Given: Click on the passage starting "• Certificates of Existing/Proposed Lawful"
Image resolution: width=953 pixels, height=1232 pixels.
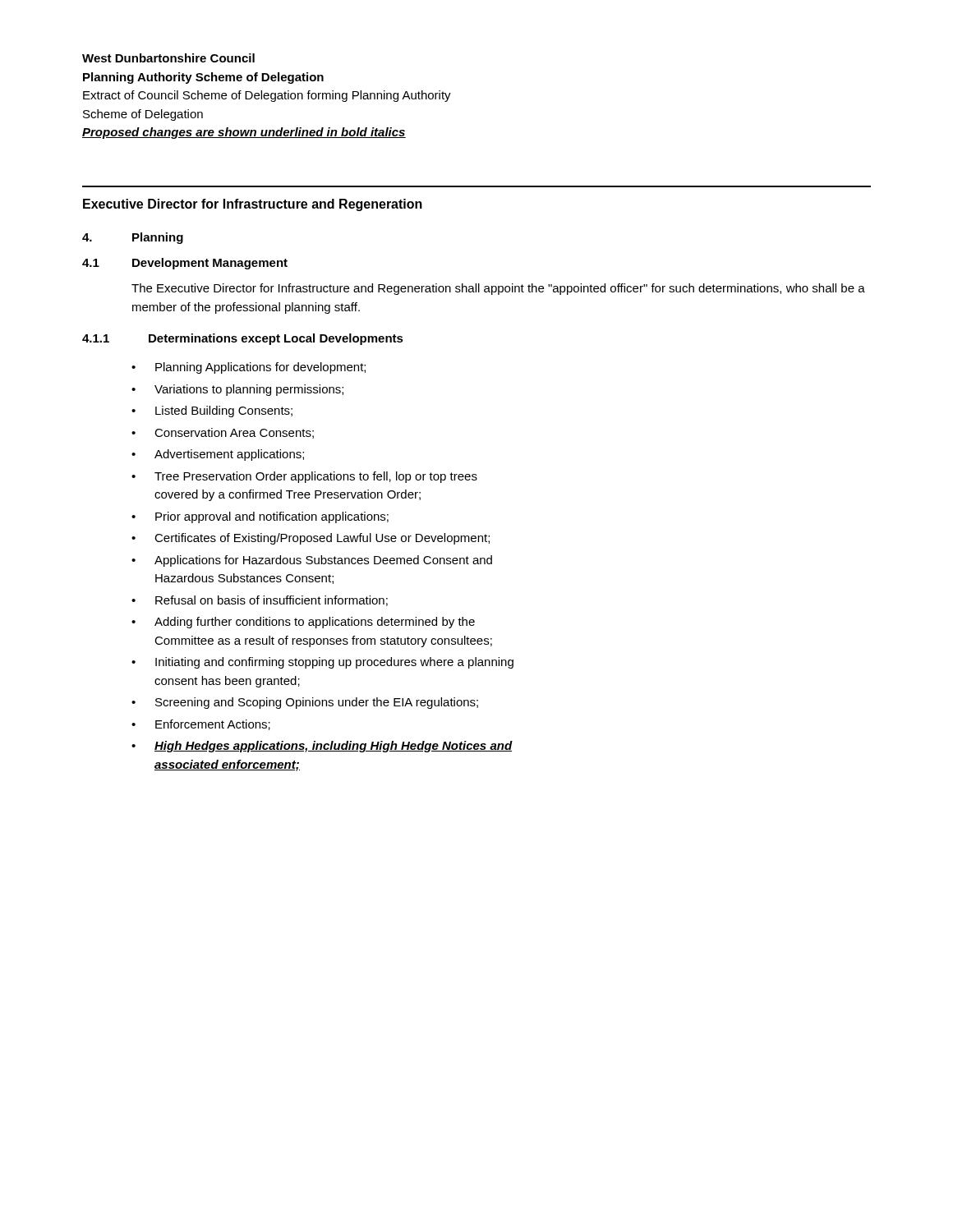Looking at the screenshot, I should point(311,539).
